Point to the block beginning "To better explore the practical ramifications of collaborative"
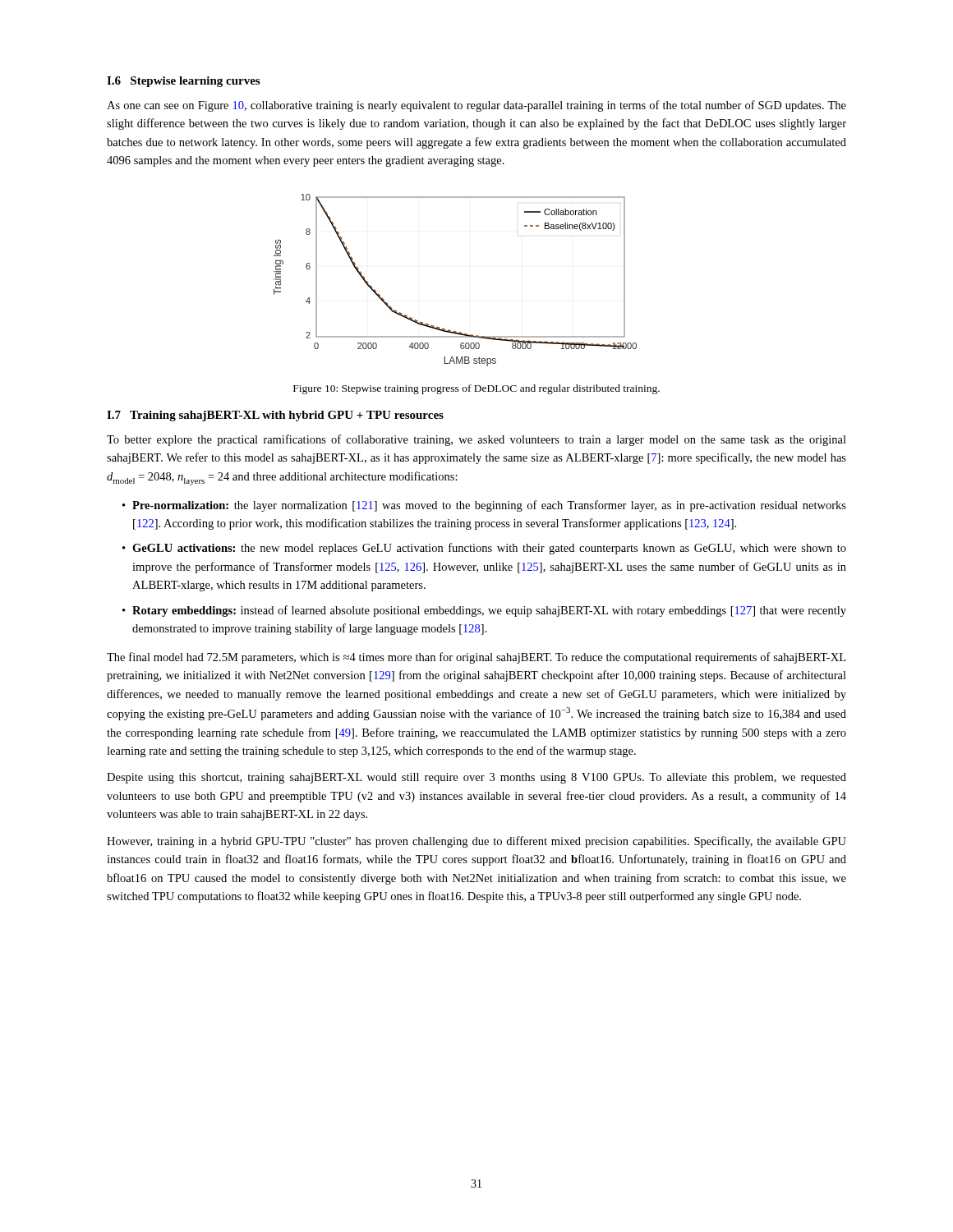 coord(476,459)
